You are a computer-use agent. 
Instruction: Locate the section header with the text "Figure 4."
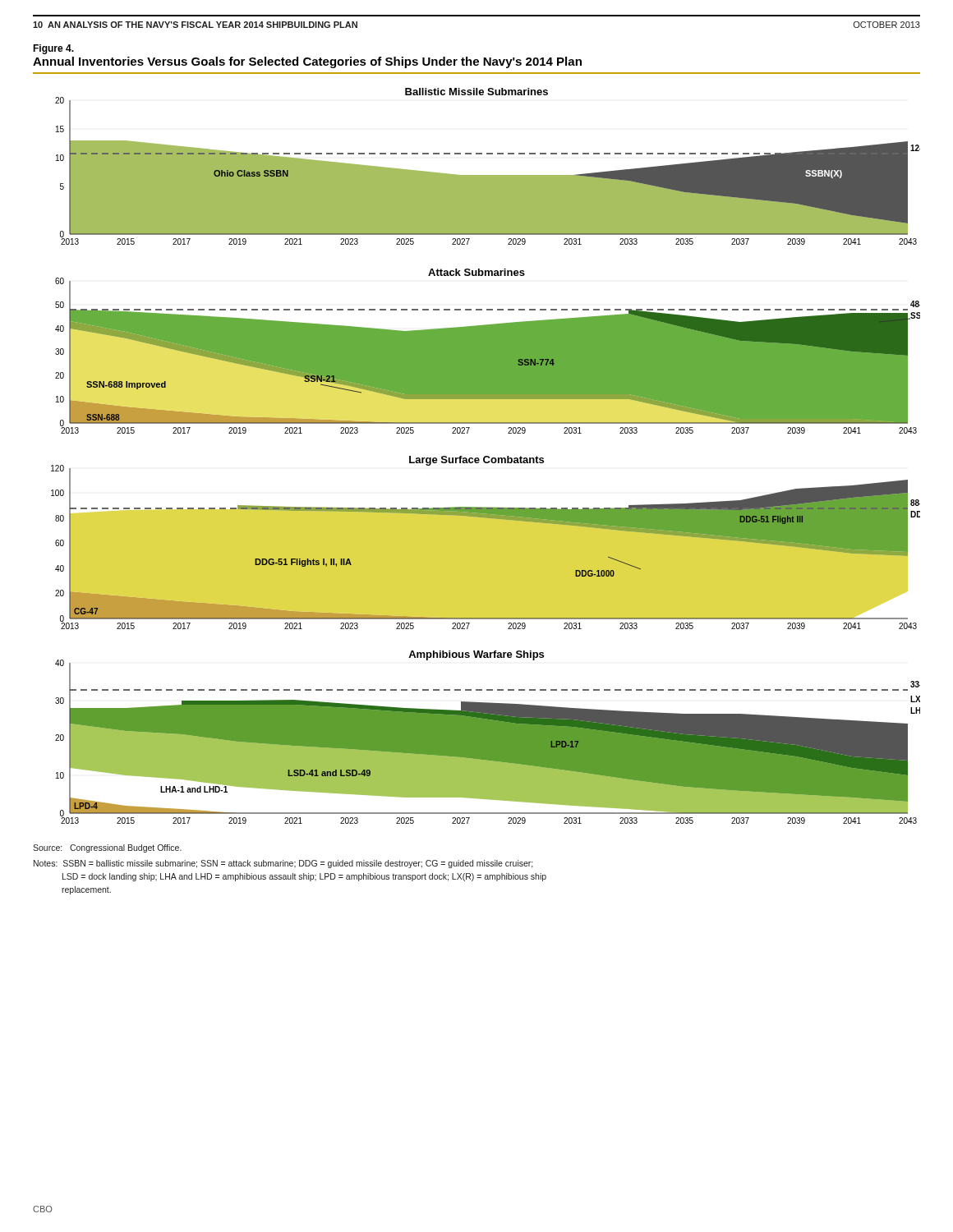(53, 48)
